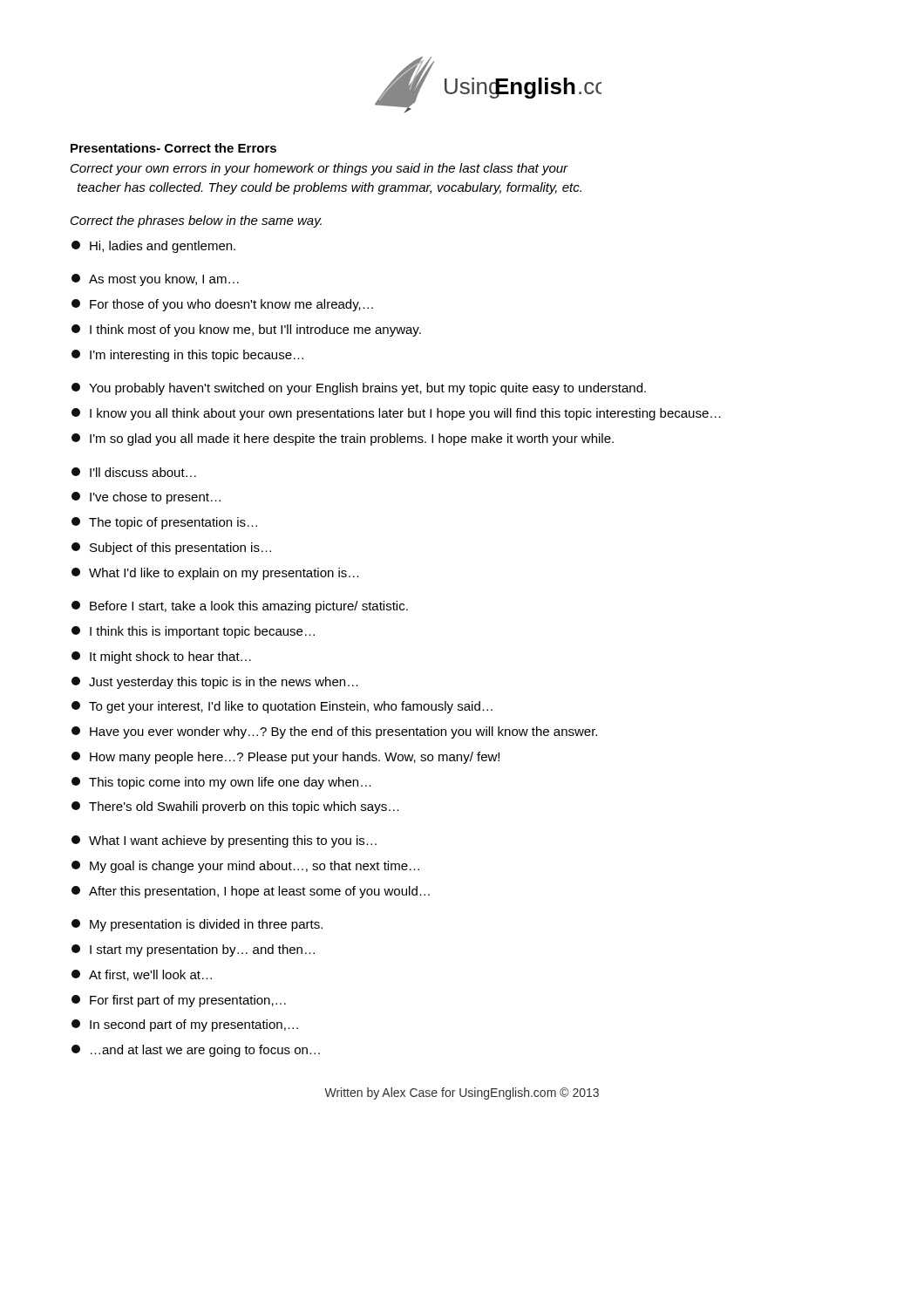
Task: Find "Hi, ladies and gentlemen." on this page
Action: point(153,247)
